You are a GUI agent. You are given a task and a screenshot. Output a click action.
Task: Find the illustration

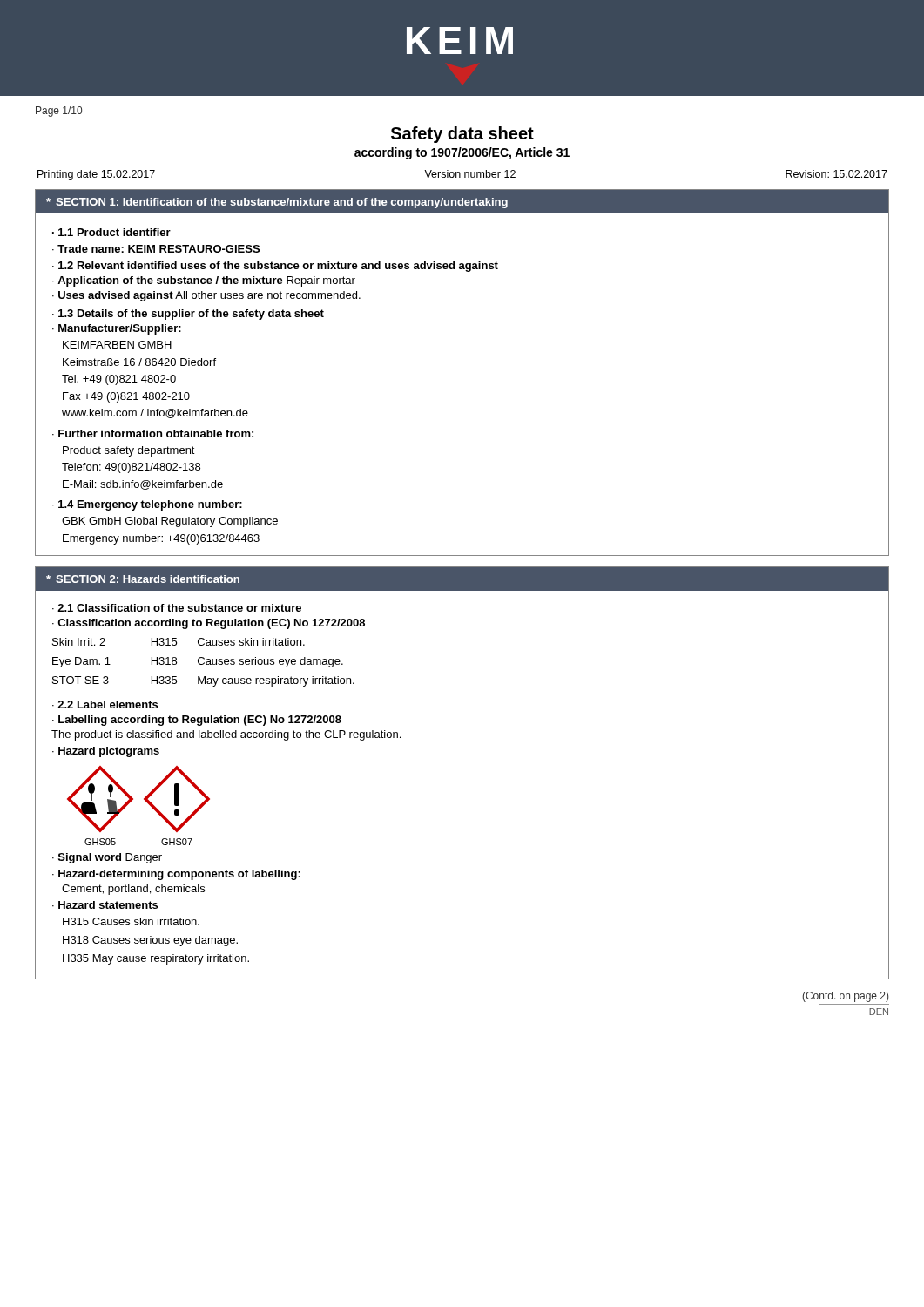coord(469,806)
